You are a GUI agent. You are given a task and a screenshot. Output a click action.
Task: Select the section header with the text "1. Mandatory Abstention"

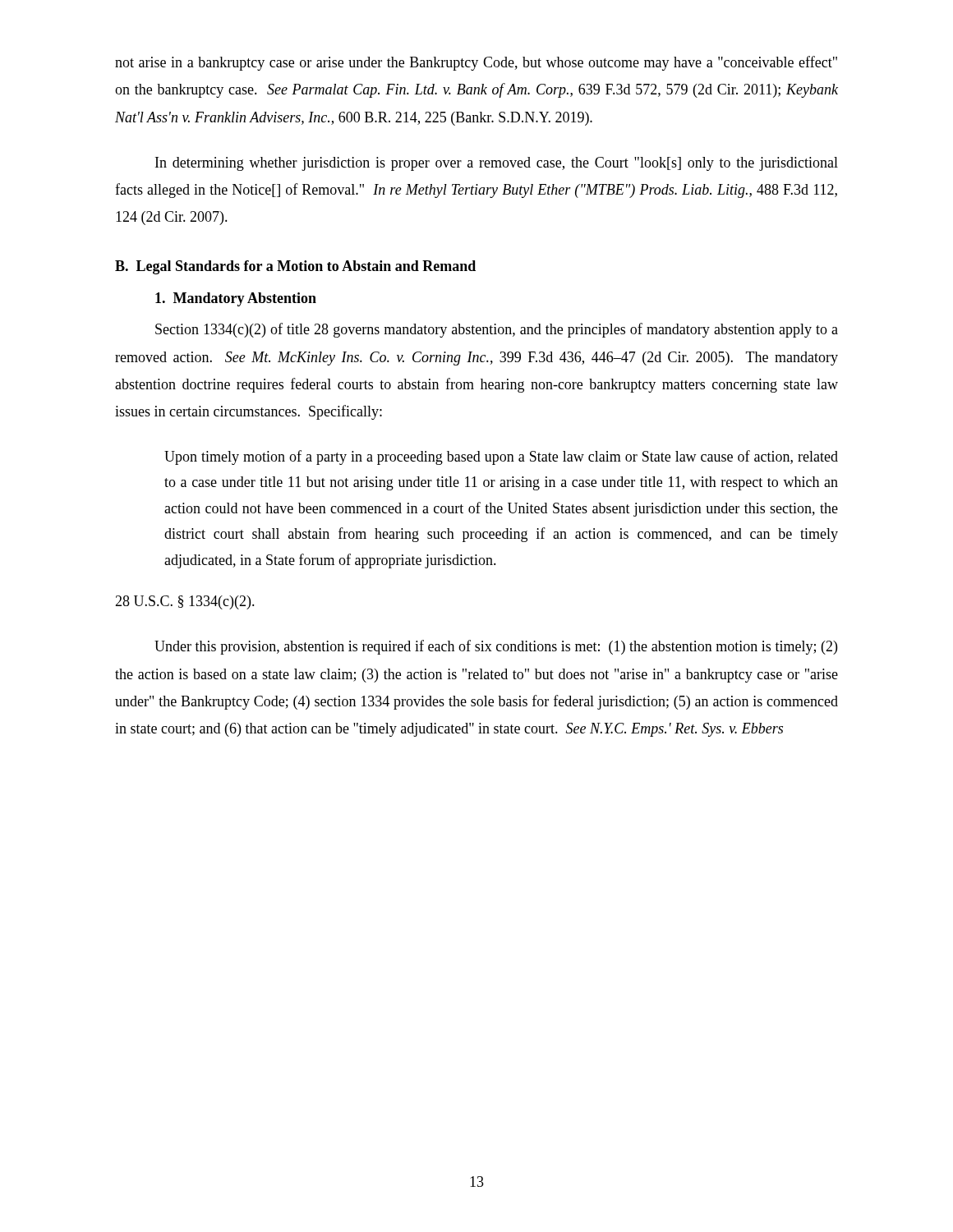[236, 299]
